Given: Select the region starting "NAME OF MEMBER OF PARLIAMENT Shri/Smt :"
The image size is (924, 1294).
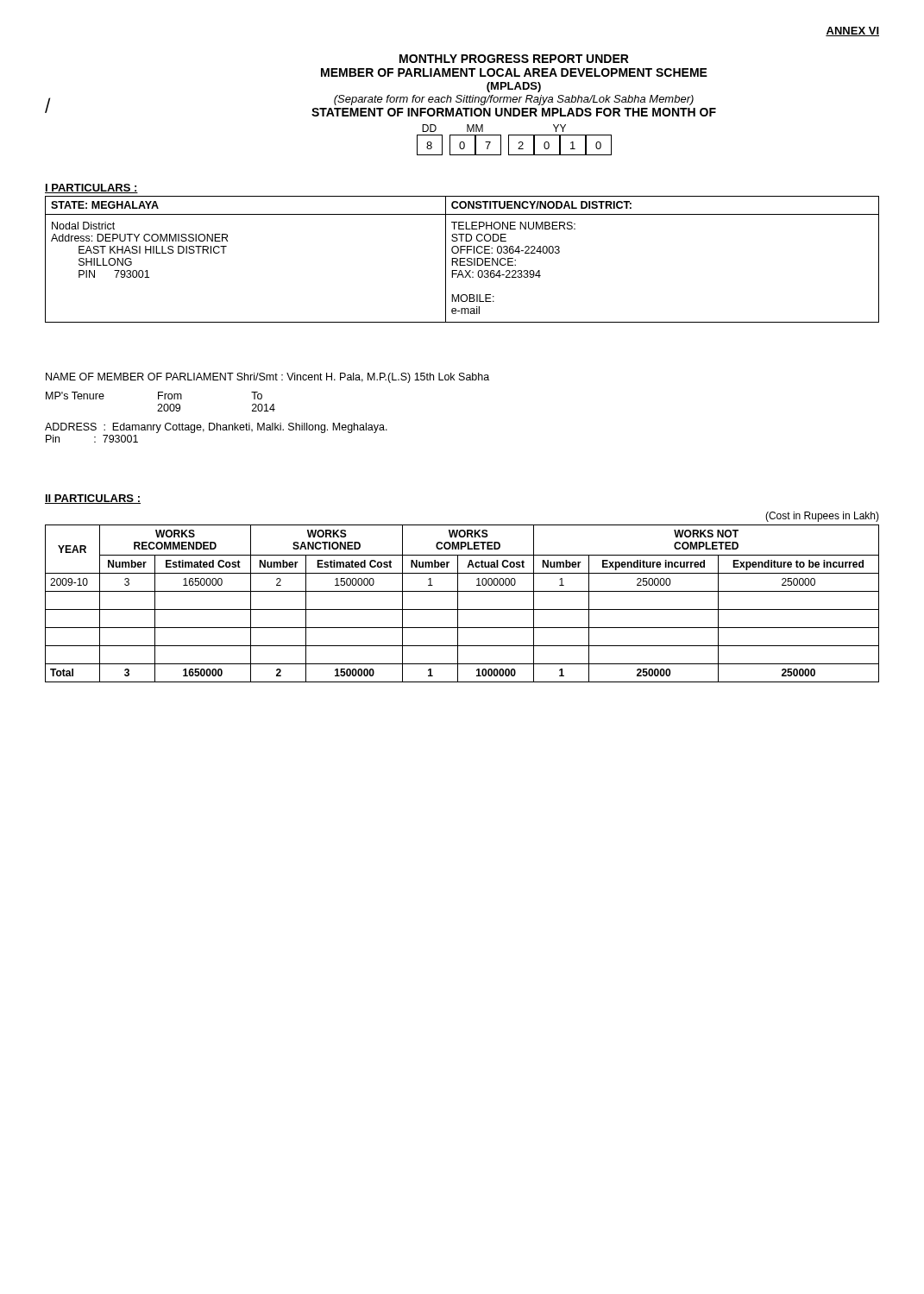Looking at the screenshot, I should [267, 377].
